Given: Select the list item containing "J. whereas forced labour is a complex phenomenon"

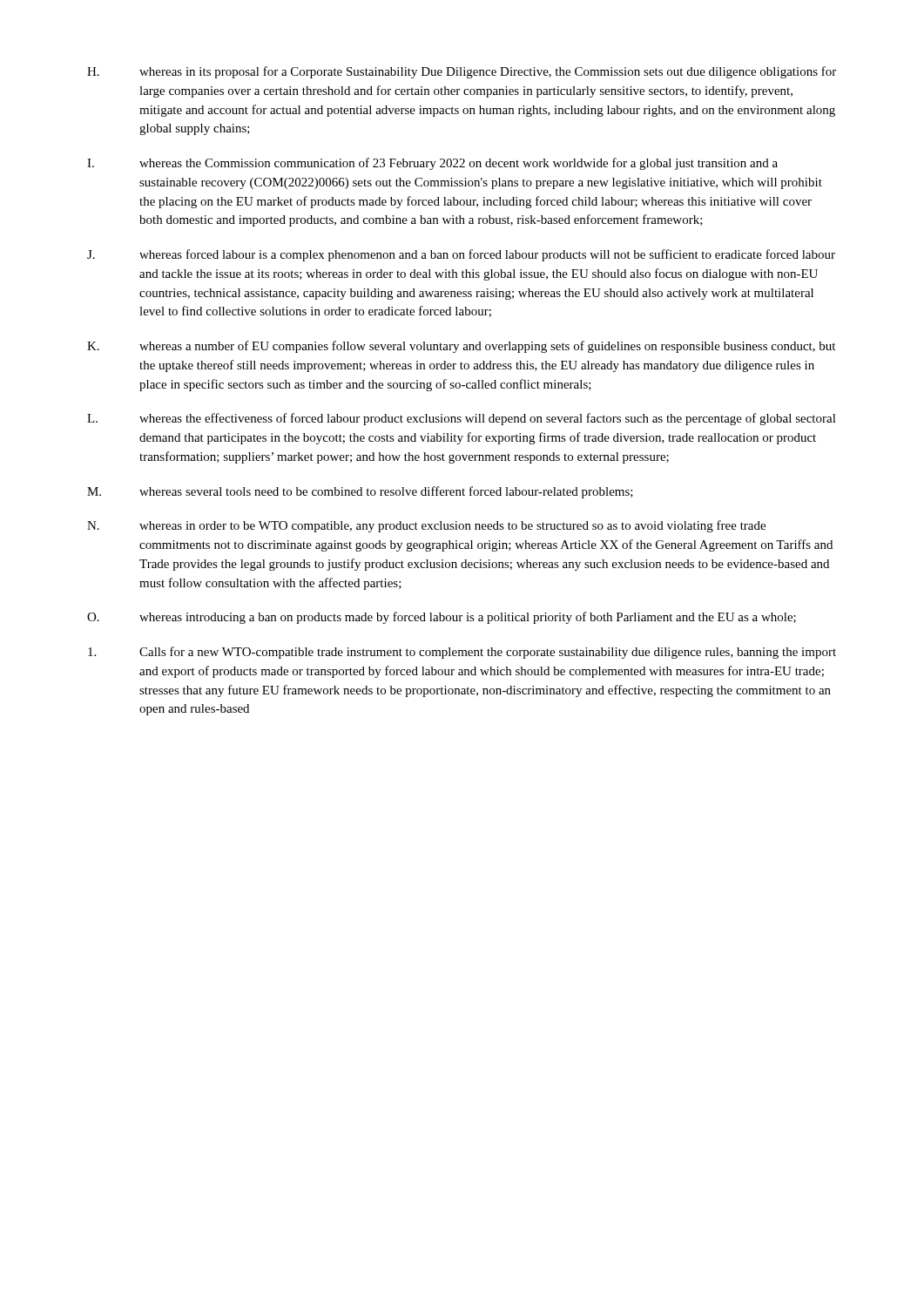Looking at the screenshot, I should (x=462, y=284).
